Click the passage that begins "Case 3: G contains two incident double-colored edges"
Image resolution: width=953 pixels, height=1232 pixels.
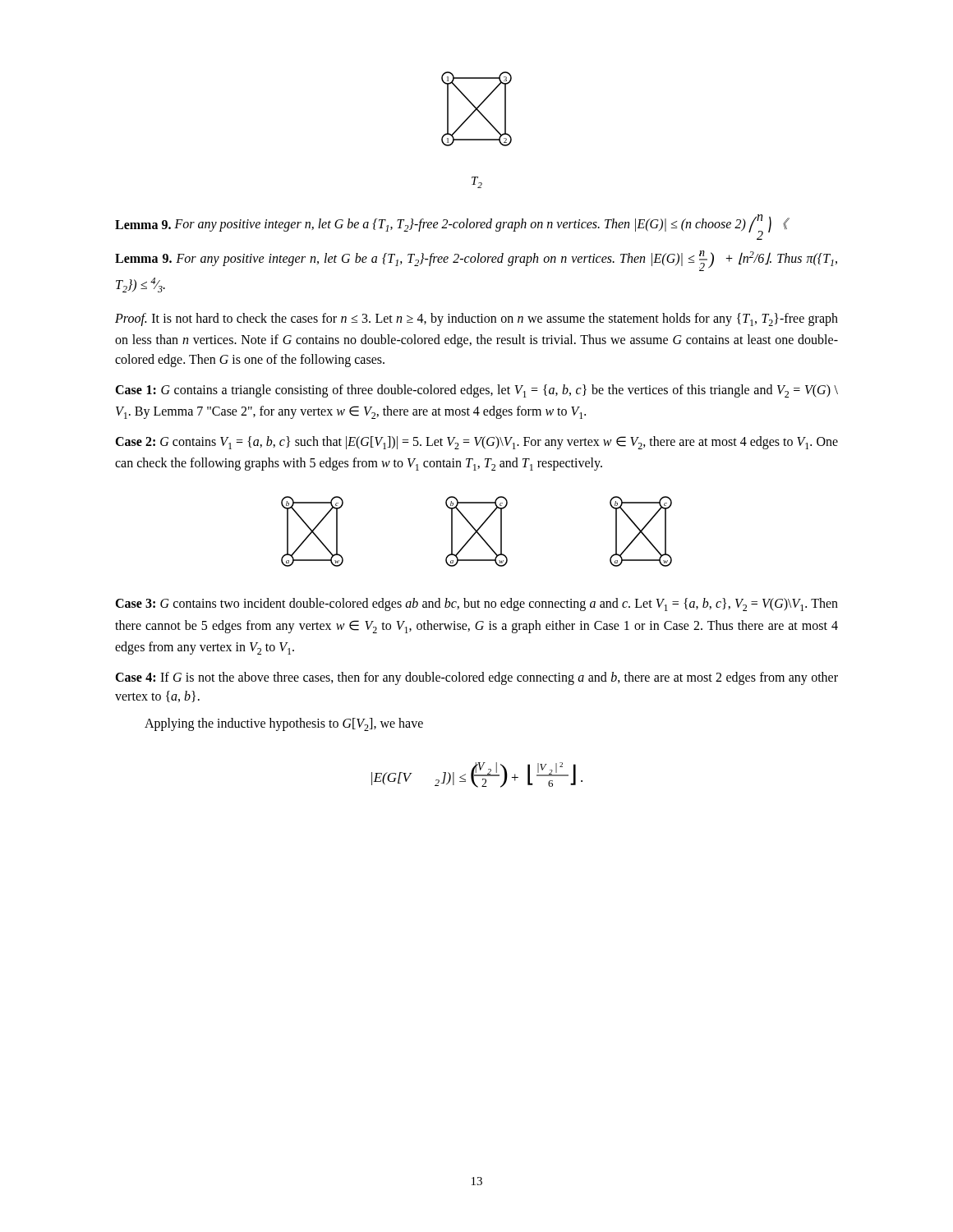point(476,627)
